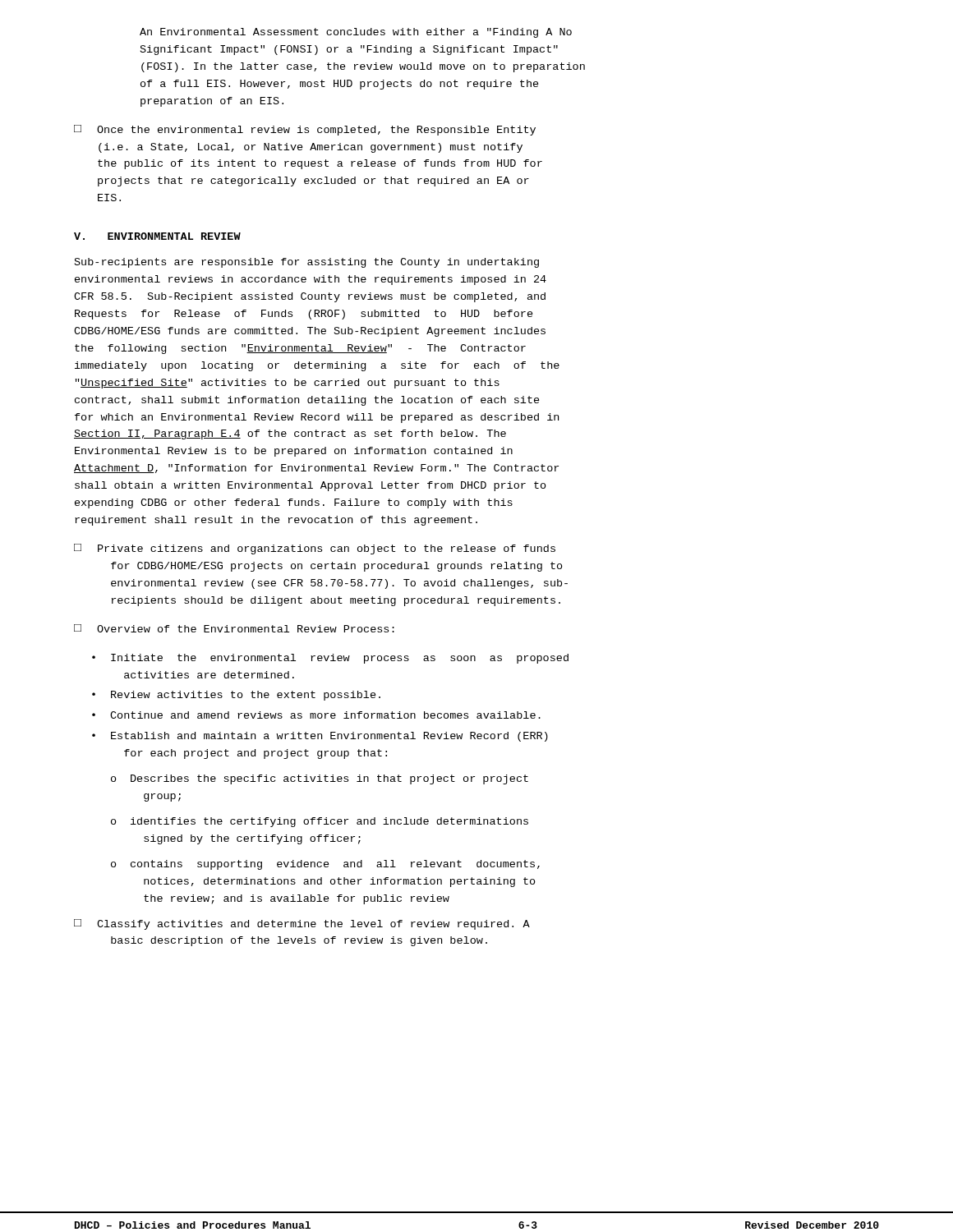The height and width of the screenshot is (1232, 953).
Task: Where is the passage that starts "• Continue and"?
Action: (x=317, y=717)
